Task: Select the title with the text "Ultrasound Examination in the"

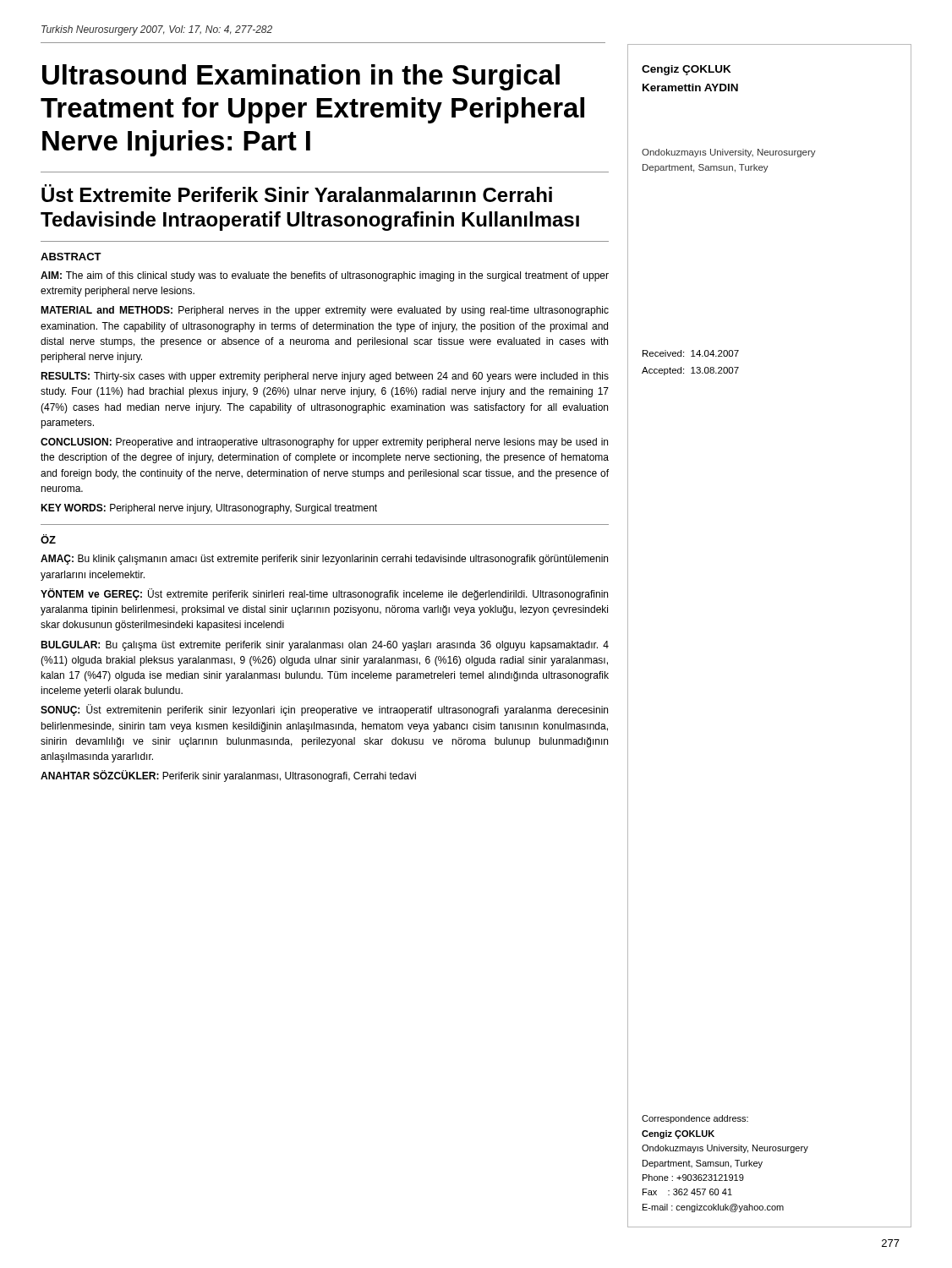Action: [313, 108]
